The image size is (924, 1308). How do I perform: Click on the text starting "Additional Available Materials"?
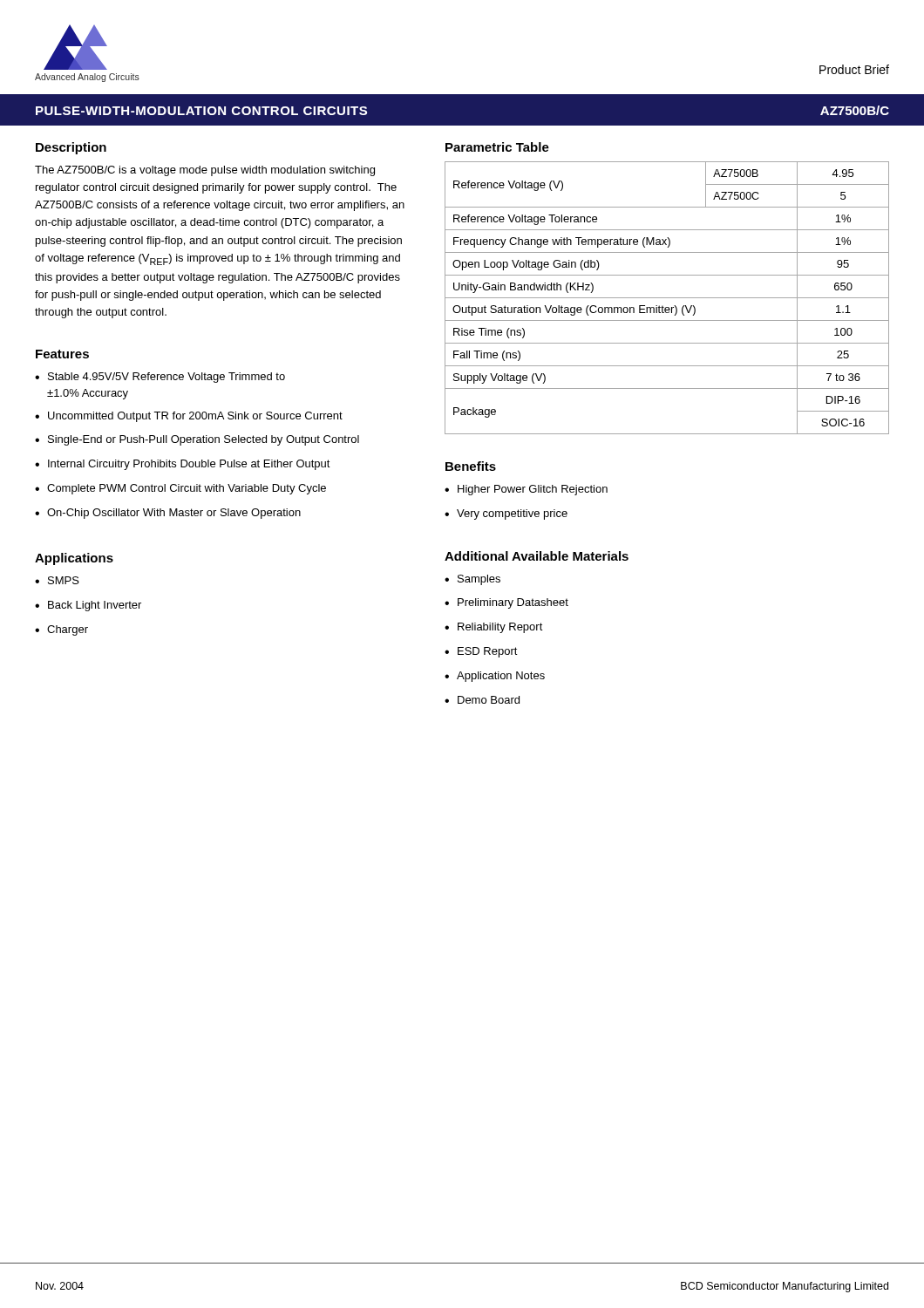point(537,556)
